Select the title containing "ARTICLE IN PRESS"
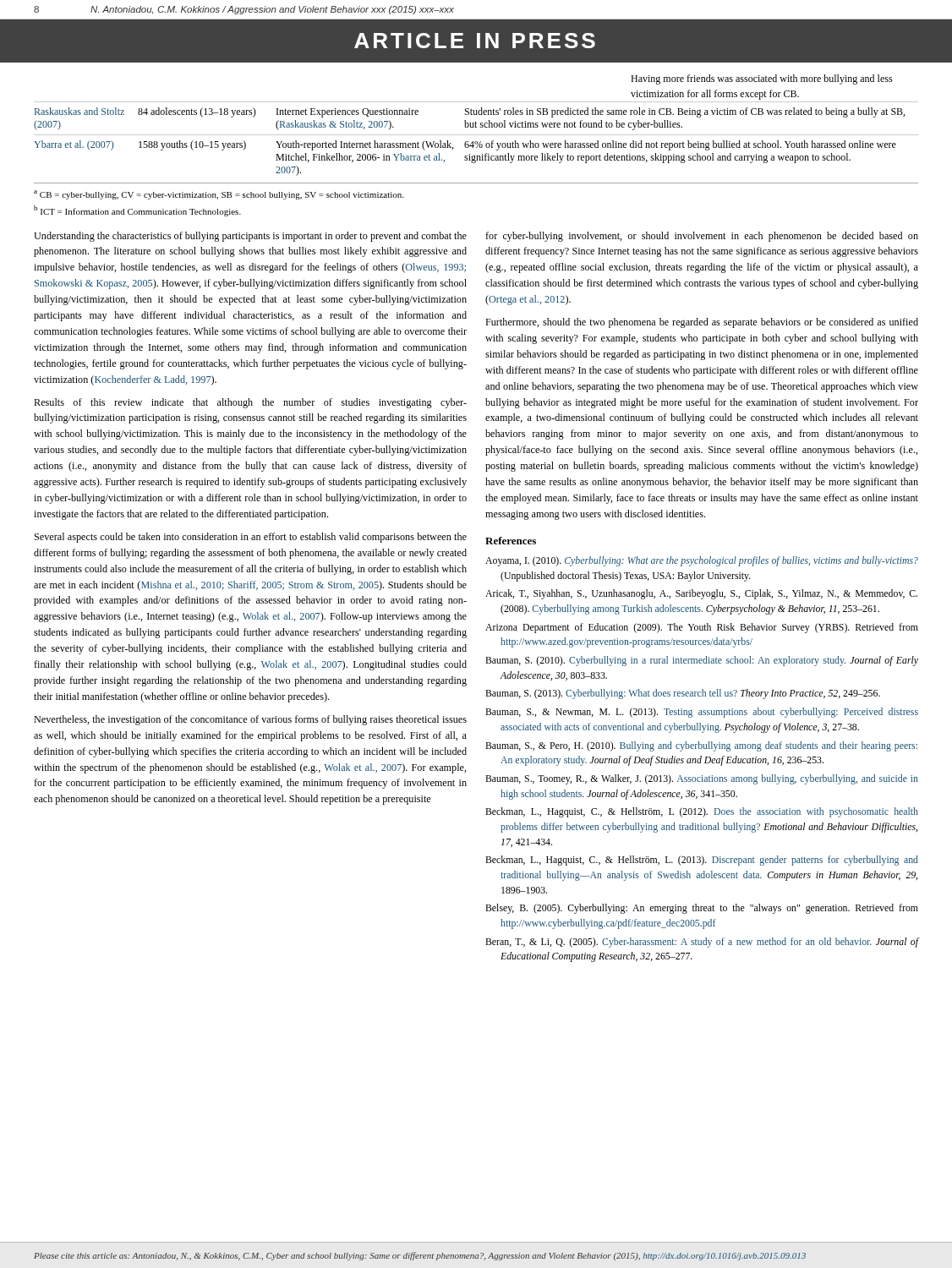This screenshot has width=952, height=1268. pyautogui.click(x=476, y=41)
